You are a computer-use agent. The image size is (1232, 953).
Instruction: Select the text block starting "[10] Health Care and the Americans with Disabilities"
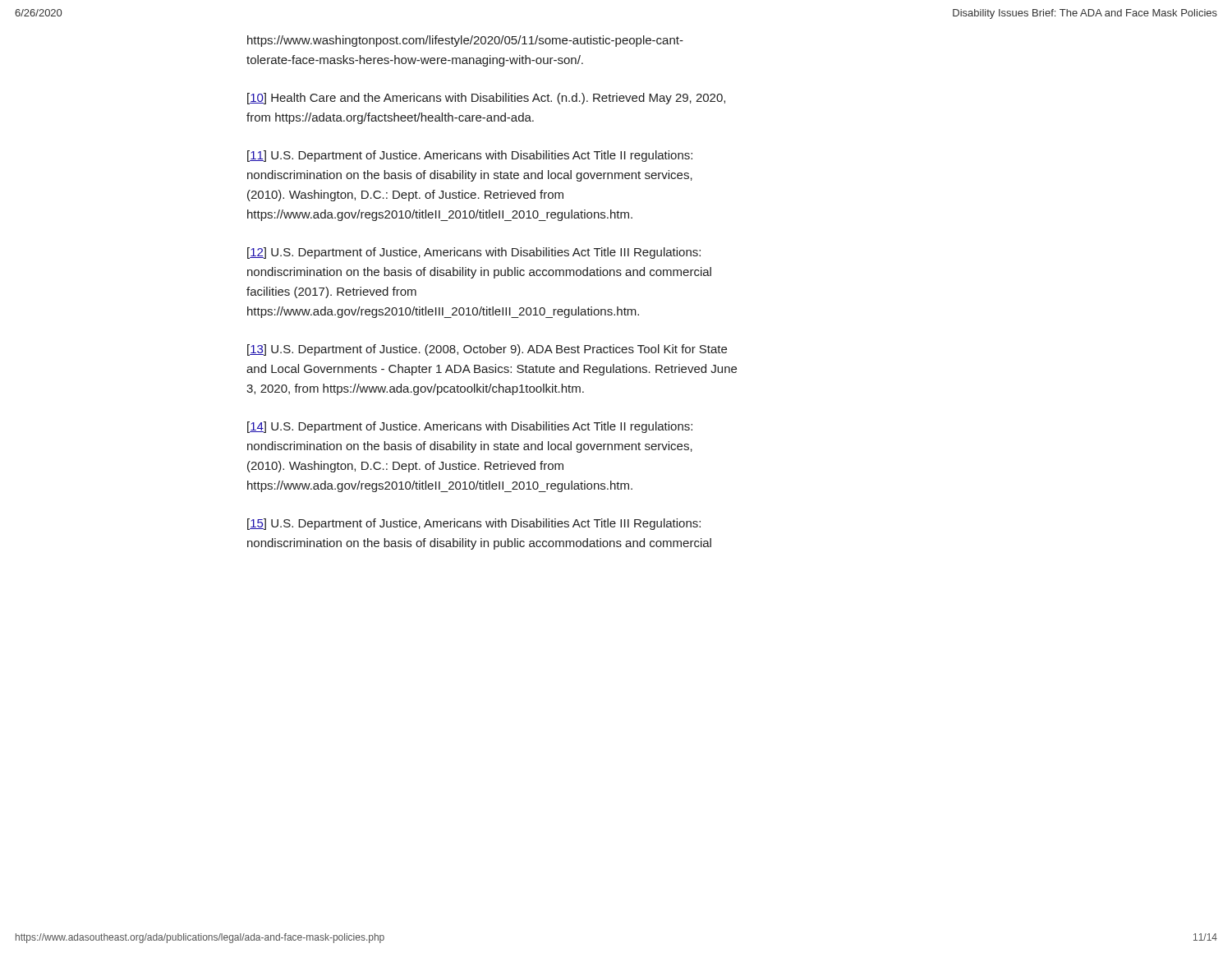click(x=486, y=107)
